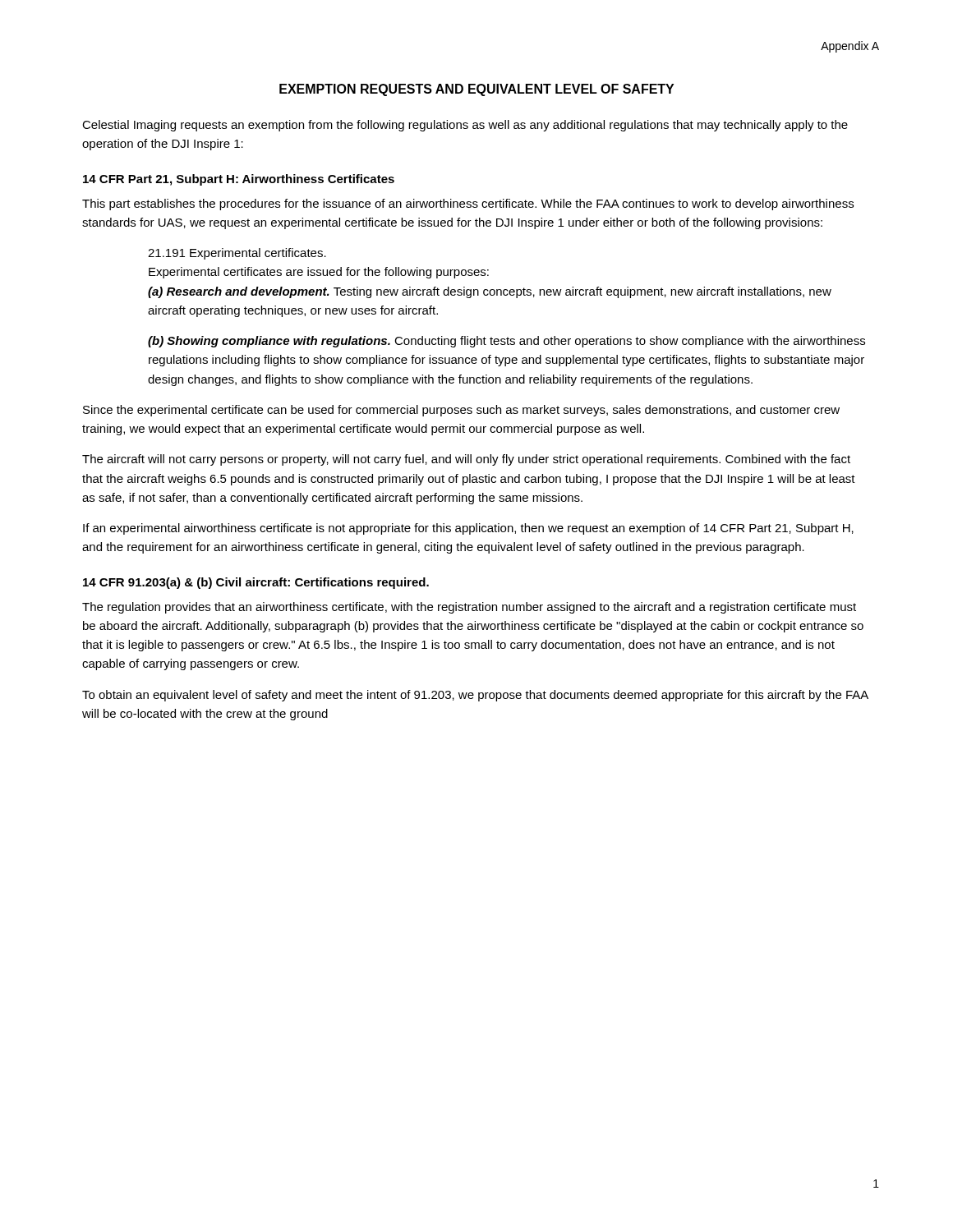The height and width of the screenshot is (1232, 953).
Task: Select the block starting "If an experimental airworthiness certificate is not appropriate"
Action: tap(476, 537)
